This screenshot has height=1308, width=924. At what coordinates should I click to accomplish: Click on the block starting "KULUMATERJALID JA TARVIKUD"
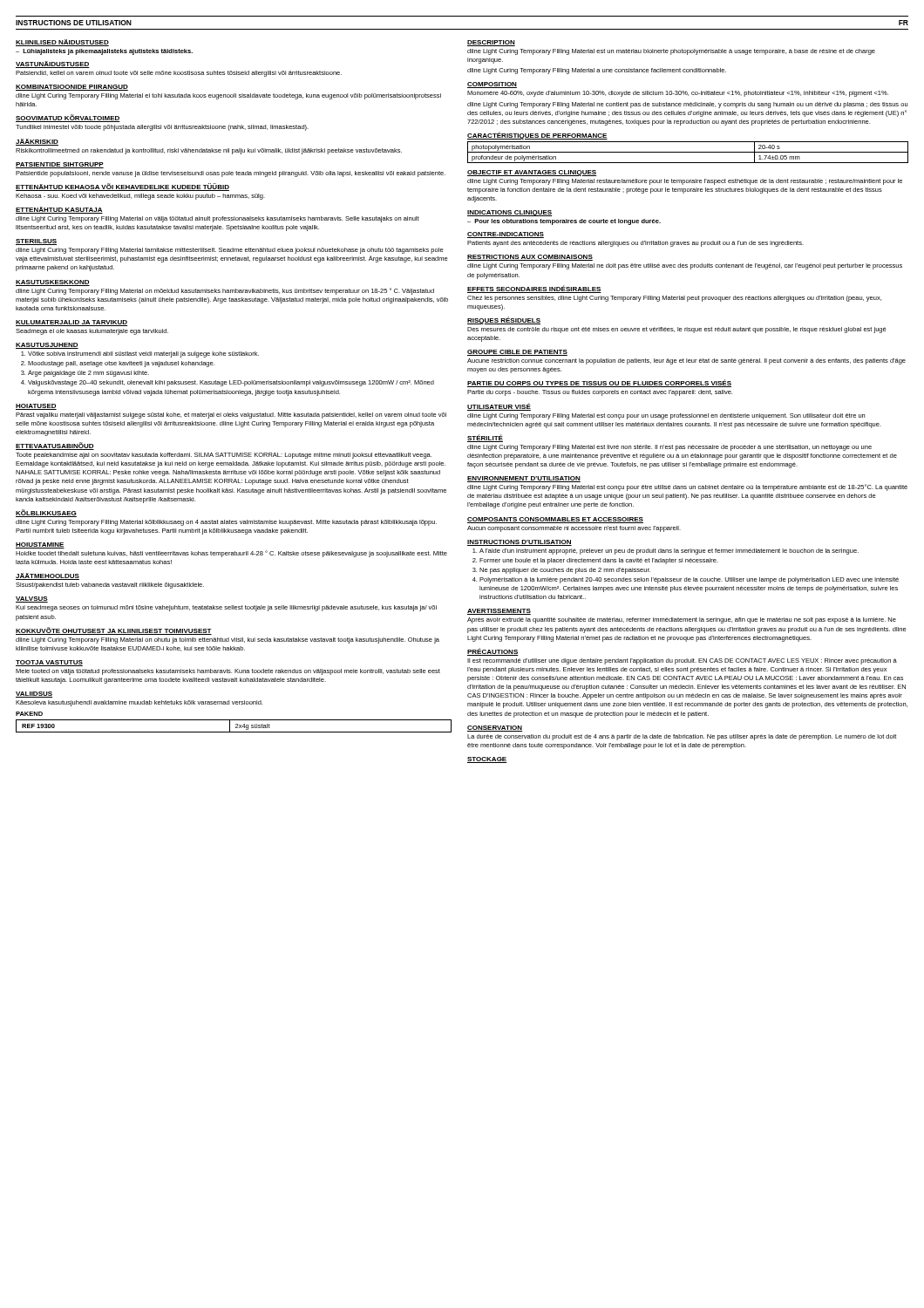[x=72, y=322]
